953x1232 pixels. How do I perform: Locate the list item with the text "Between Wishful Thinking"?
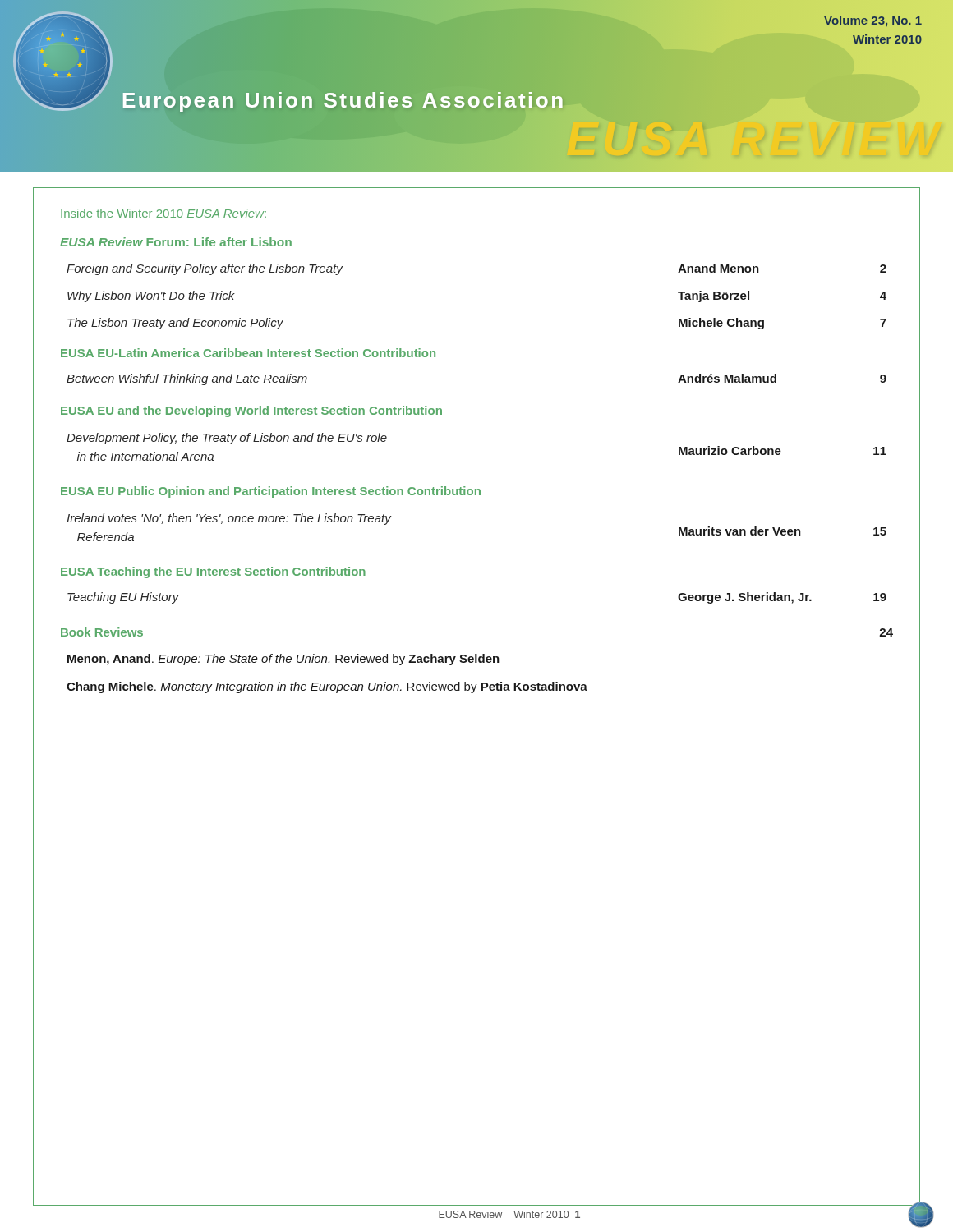[196, 379]
